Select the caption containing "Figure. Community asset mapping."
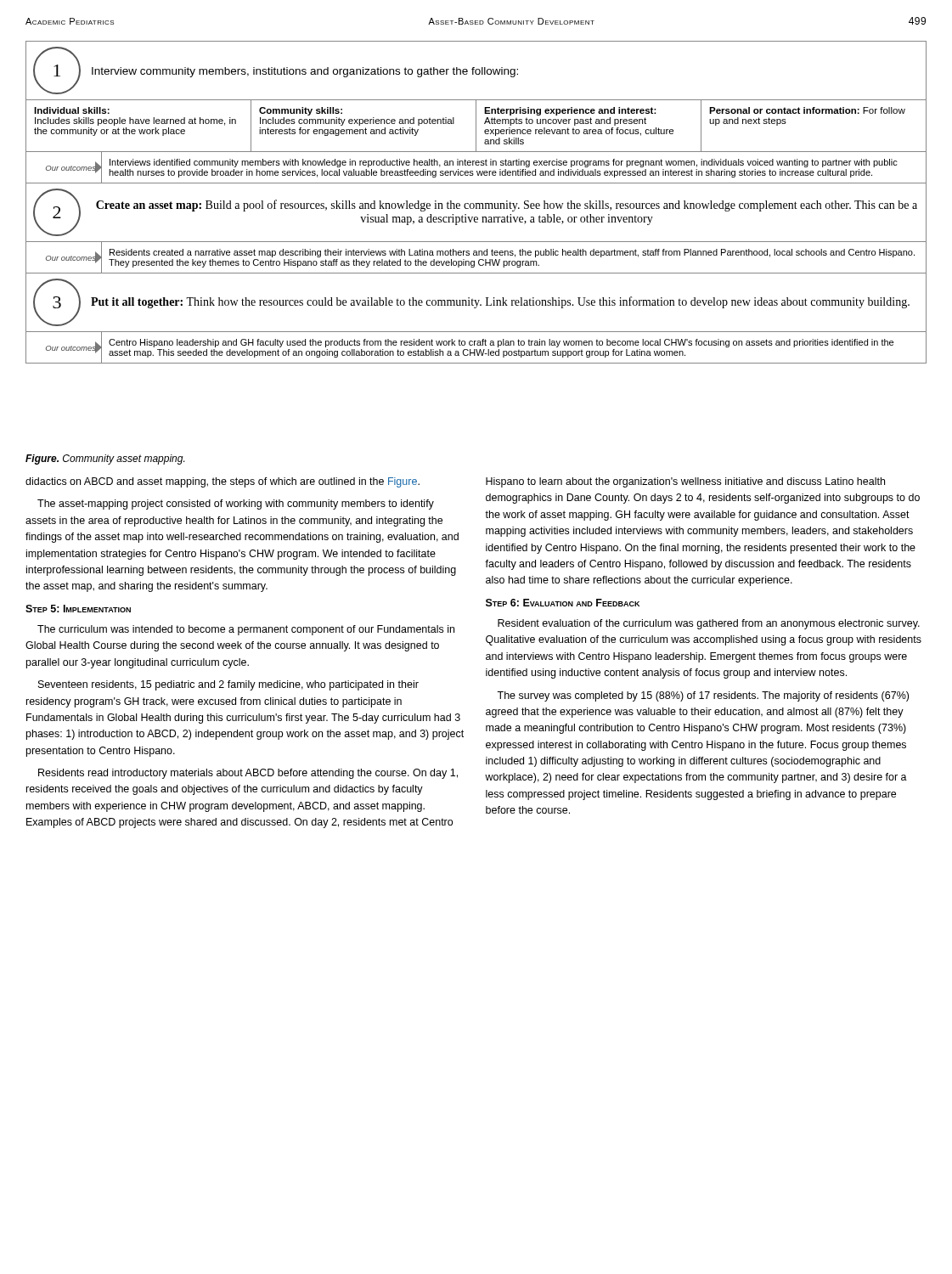 pos(106,459)
